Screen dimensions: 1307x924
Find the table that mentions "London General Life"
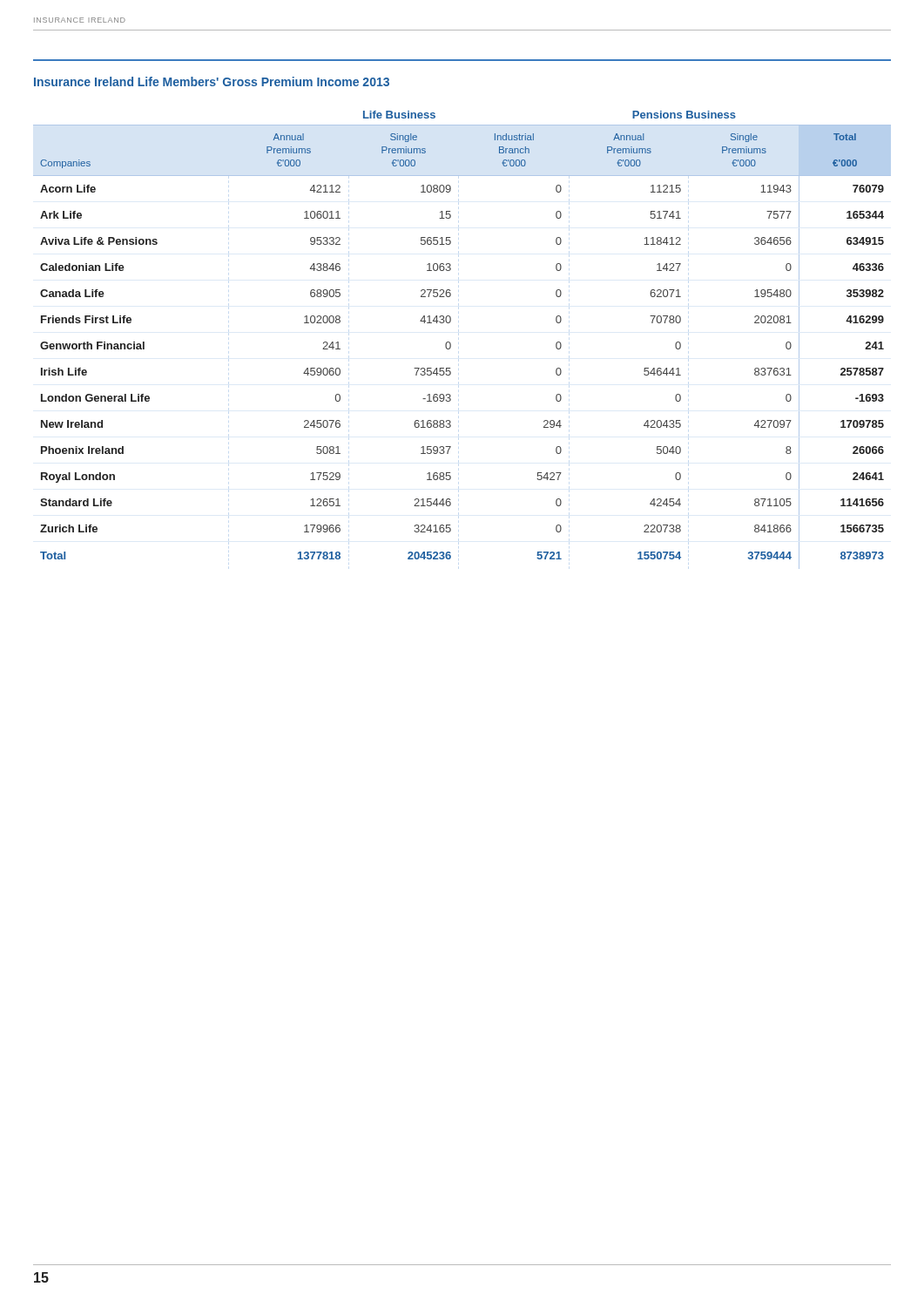coord(462,338)
